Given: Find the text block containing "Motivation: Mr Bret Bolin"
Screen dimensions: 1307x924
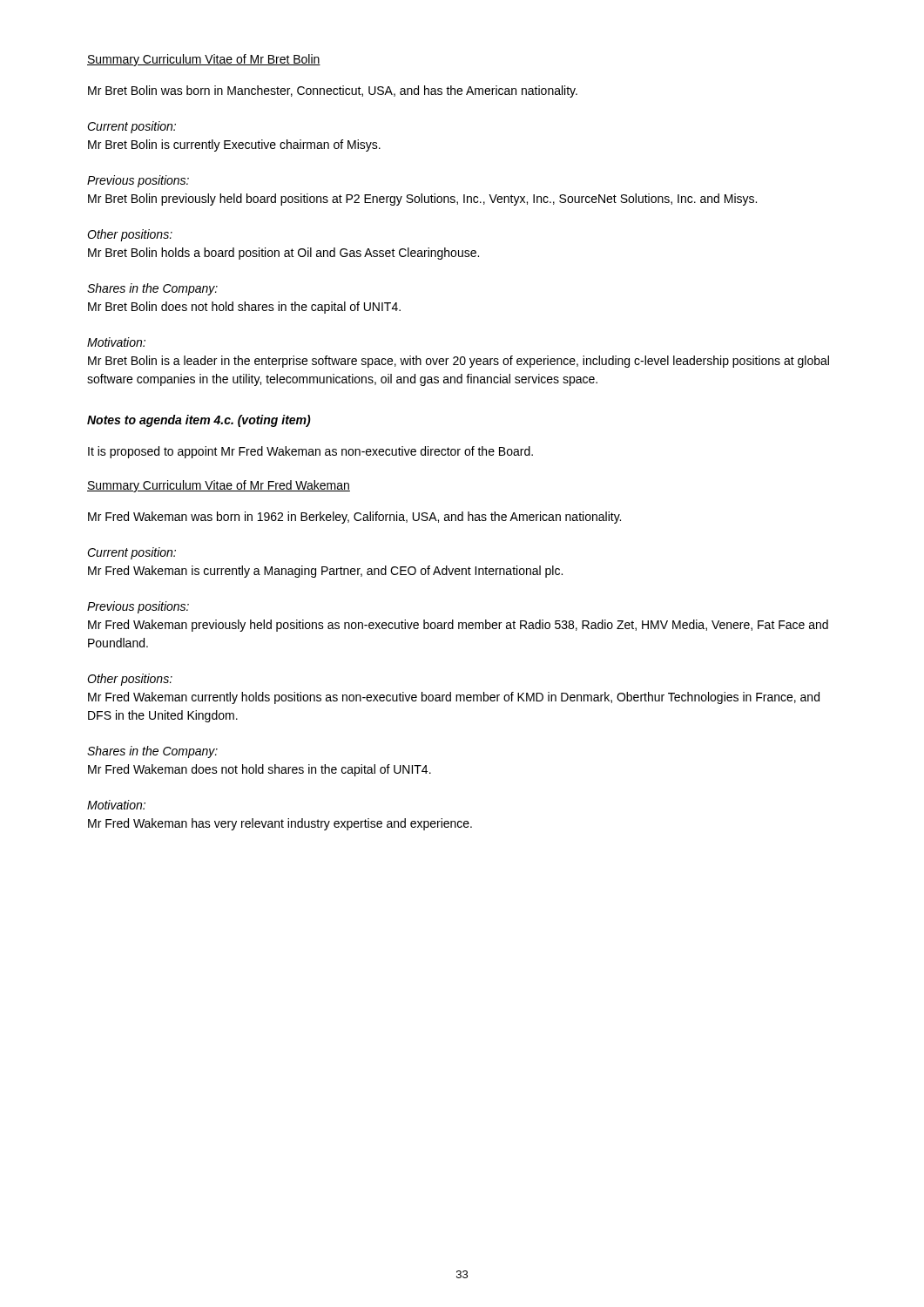Looking at the screenshot, I should 462,361.
